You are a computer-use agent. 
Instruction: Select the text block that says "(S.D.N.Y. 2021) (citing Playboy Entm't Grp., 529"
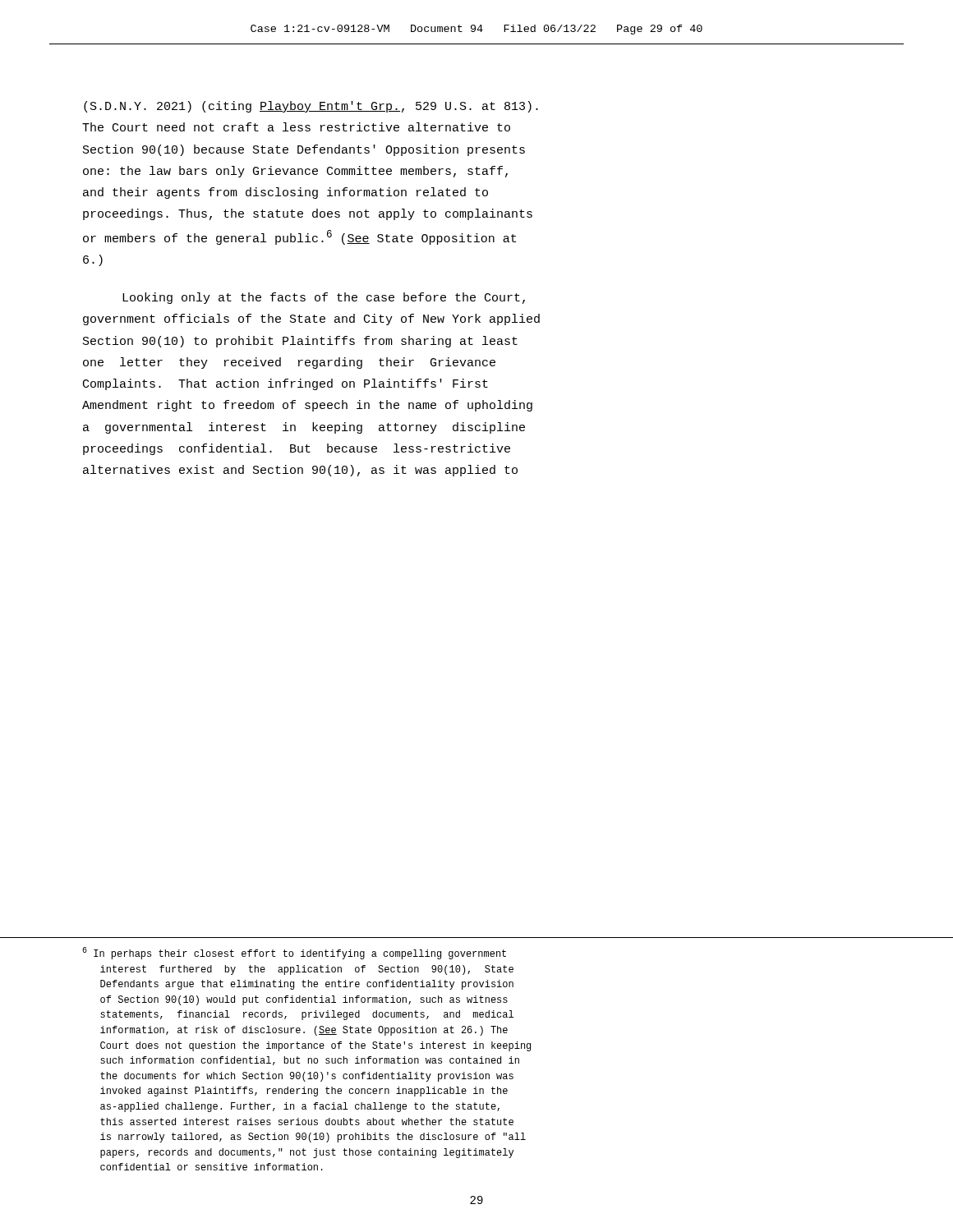pyautogui.click(x=311, y=184)
